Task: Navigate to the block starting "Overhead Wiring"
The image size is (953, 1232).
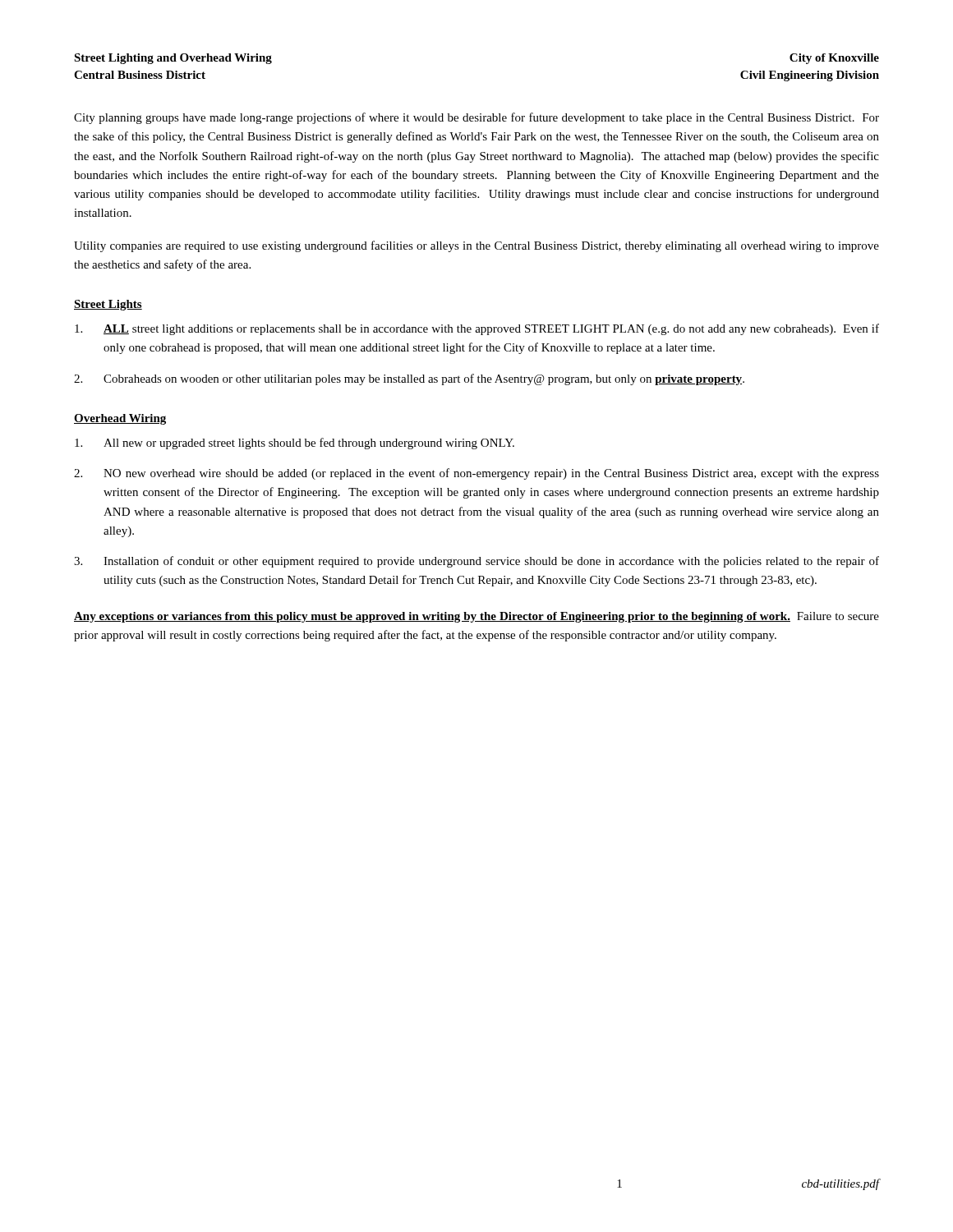Action: pos(120,418)
